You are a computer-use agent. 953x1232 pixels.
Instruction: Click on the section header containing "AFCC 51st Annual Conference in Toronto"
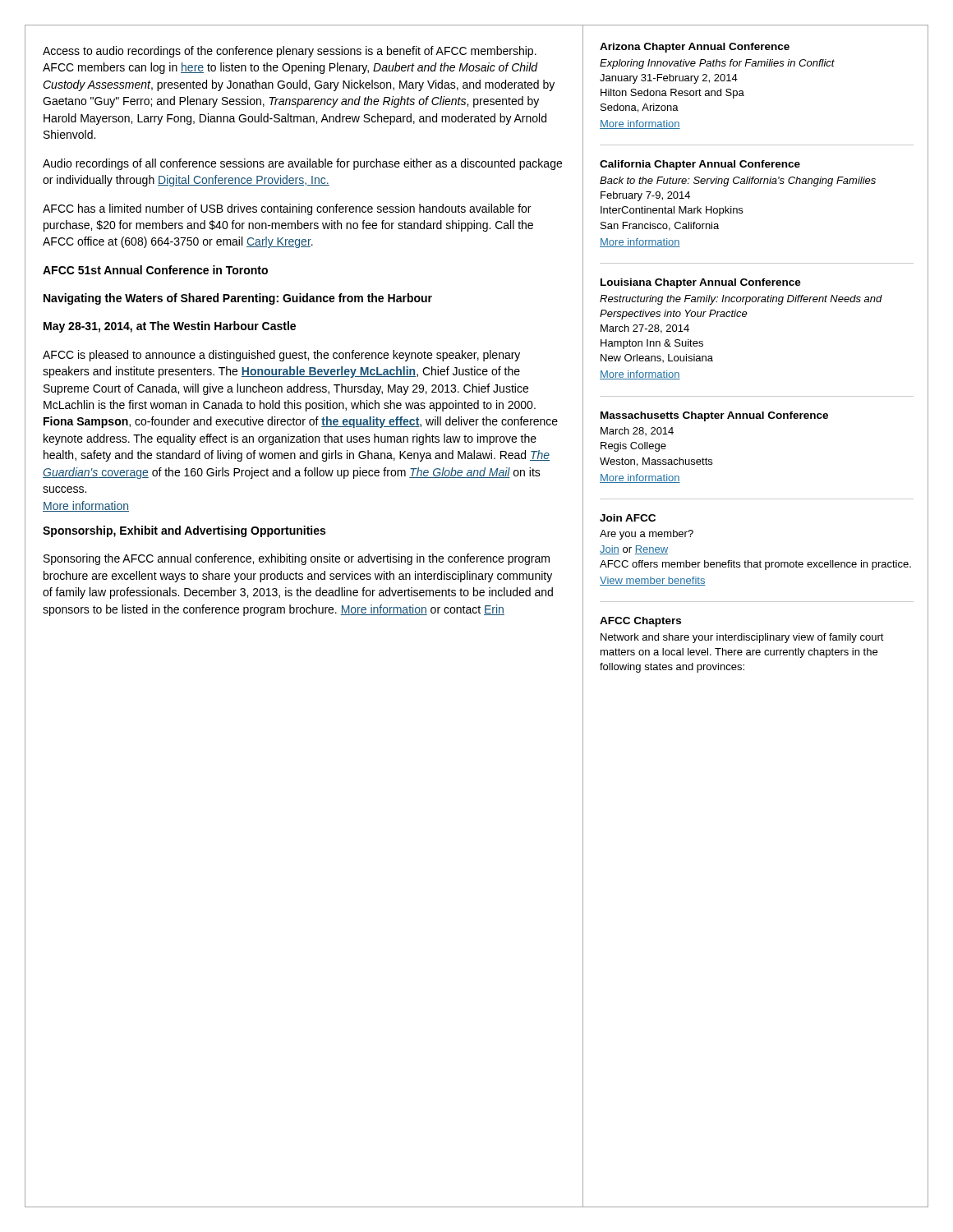point(155,270)
